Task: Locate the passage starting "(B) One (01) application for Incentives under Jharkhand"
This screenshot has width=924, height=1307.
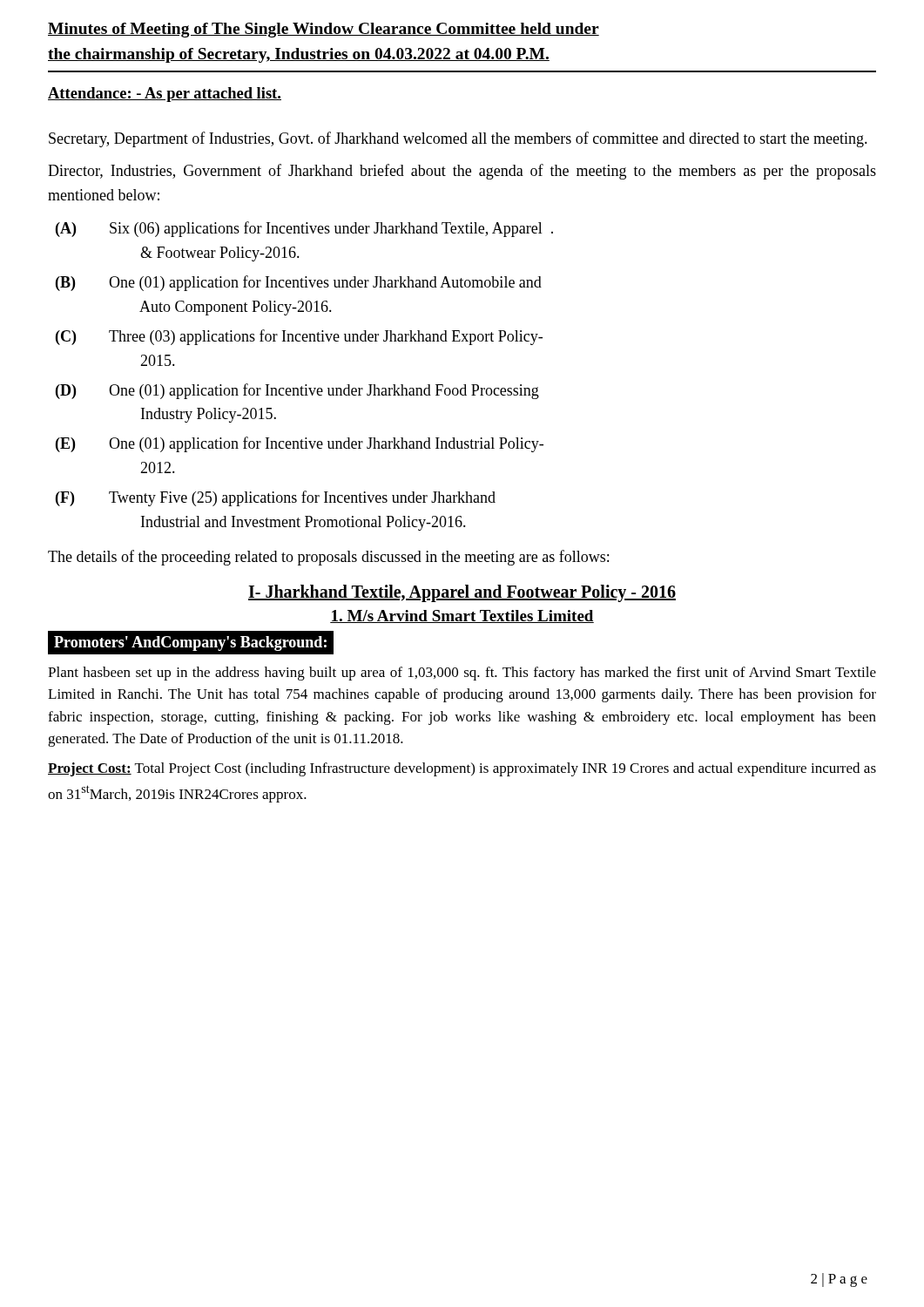Action: [x=462, y=295]
